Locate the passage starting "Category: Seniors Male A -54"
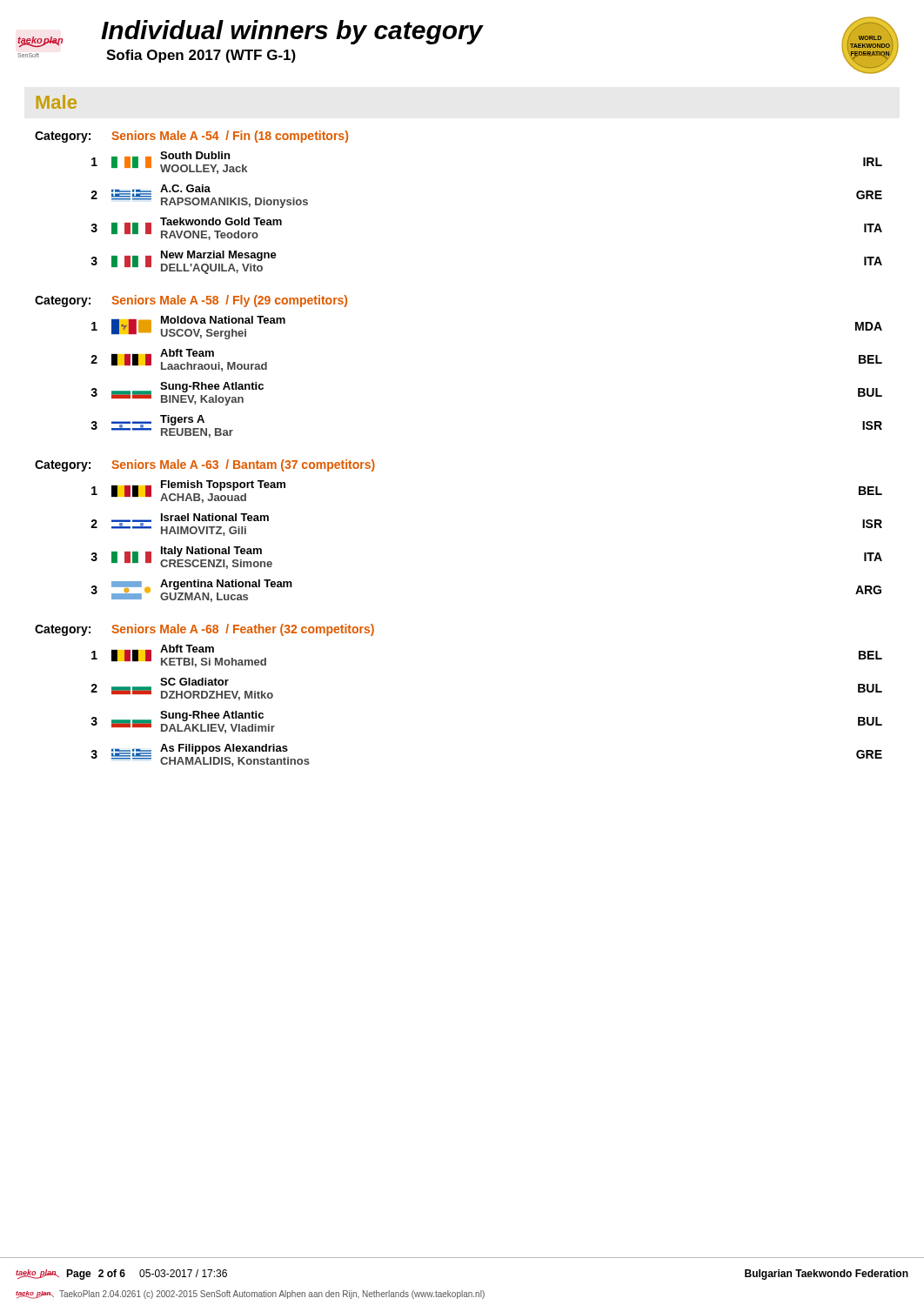The height and width of the screenshot is (1305, 924). coord(192,136)
